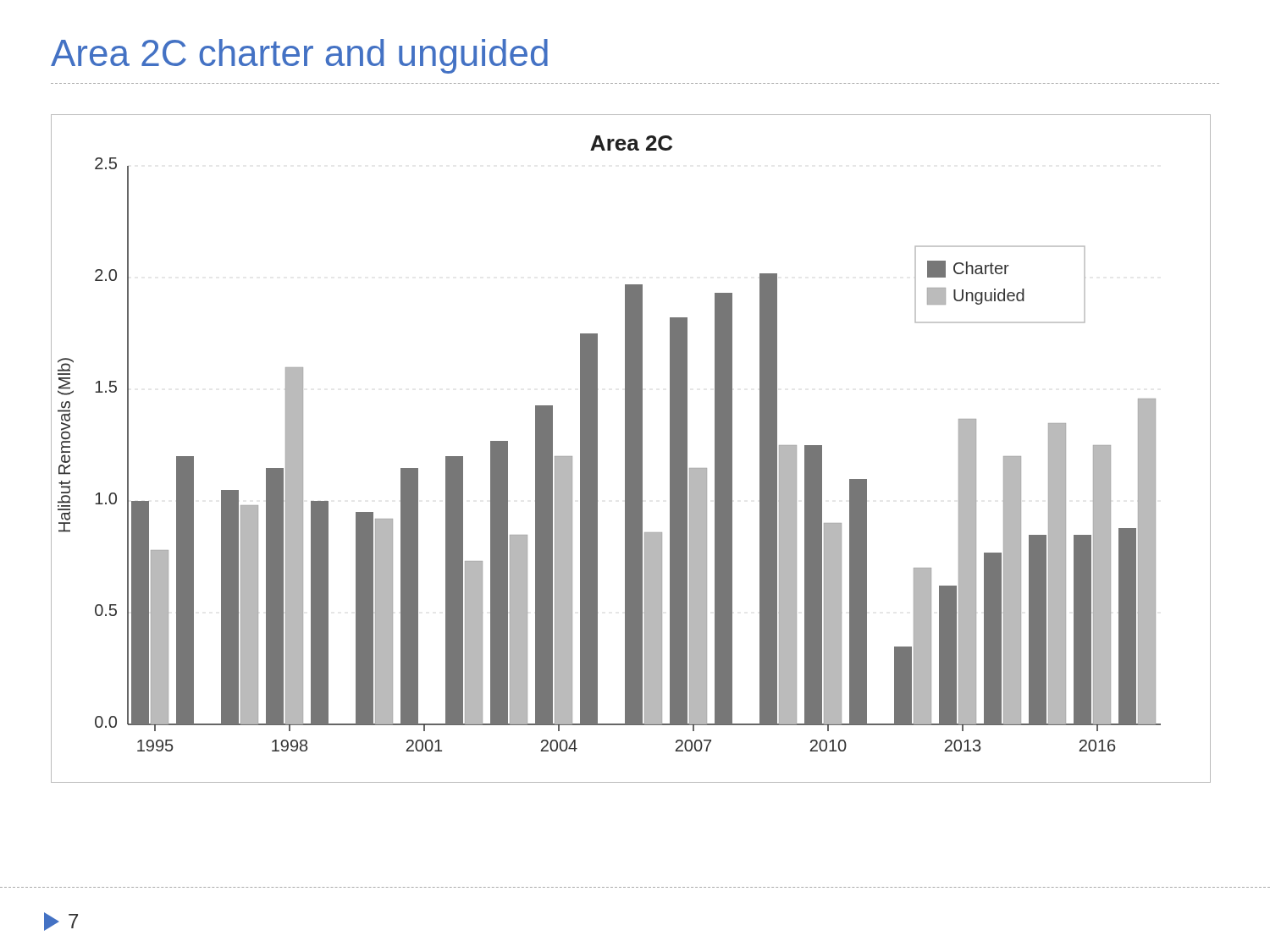Click on the grouped bar chart

[x=631, y=448]
